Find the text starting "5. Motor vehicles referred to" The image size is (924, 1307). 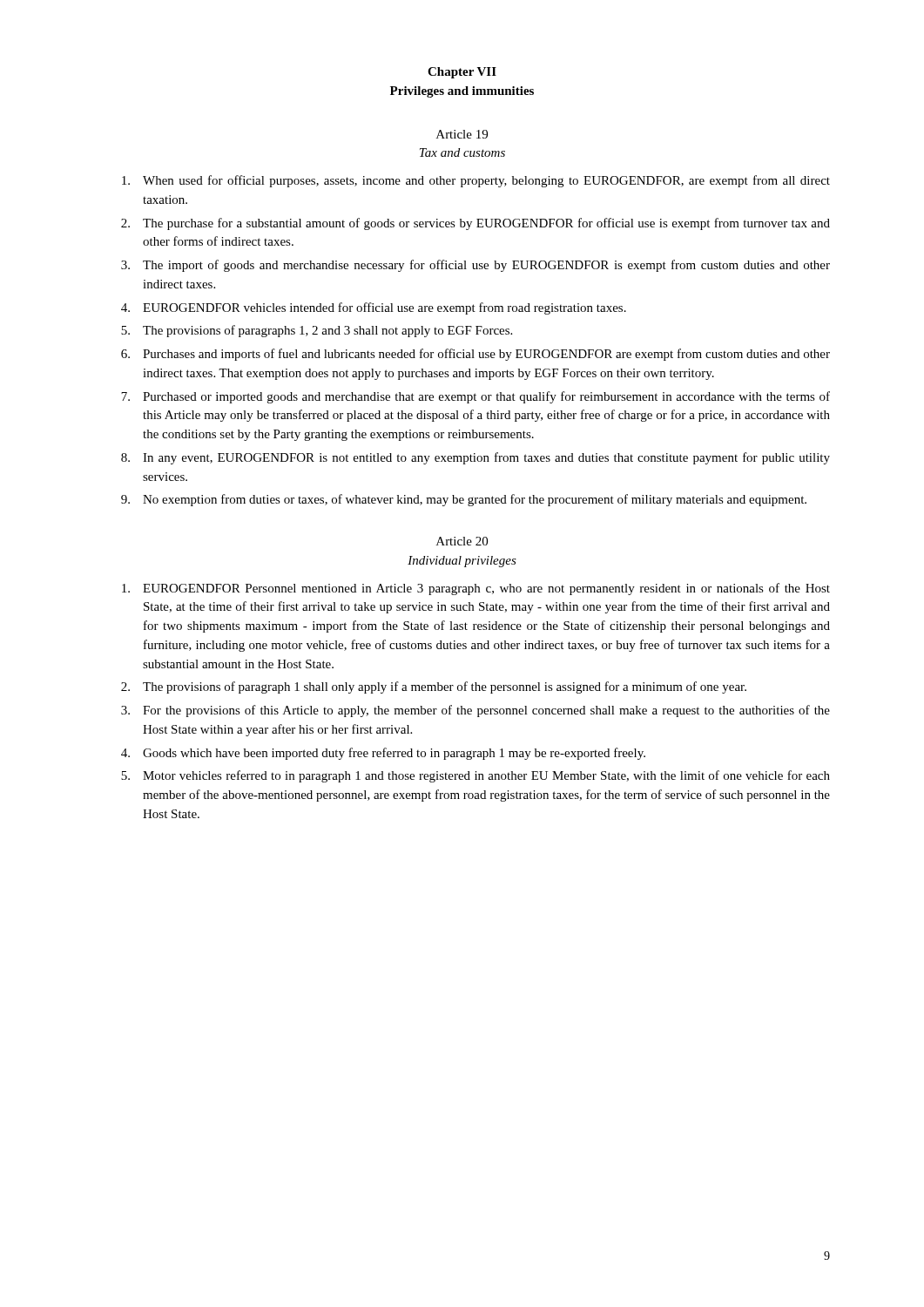(x=462, y=795)
